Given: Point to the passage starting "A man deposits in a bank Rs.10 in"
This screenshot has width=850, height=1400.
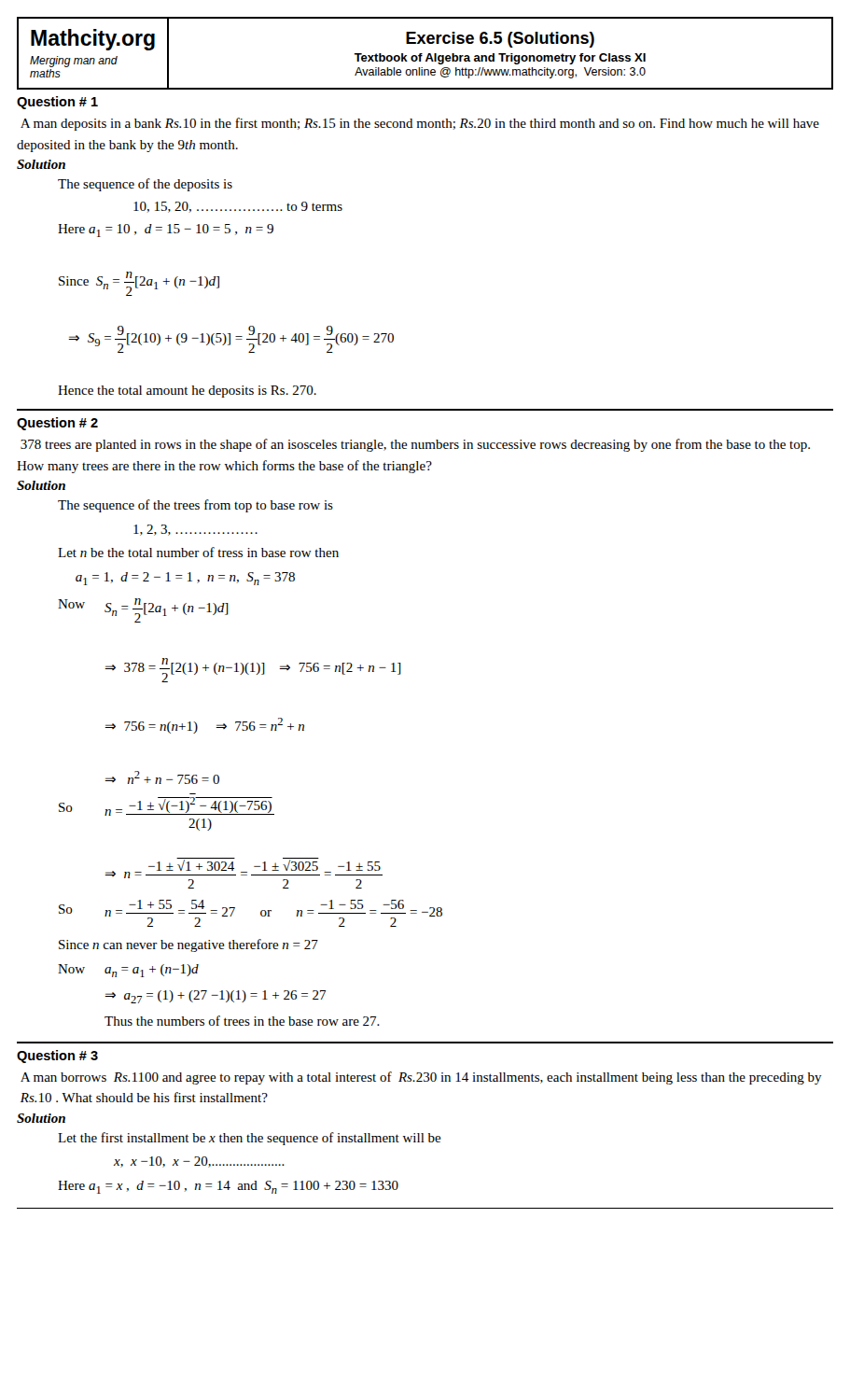Looking at the screenshot, I should point(418,134).
